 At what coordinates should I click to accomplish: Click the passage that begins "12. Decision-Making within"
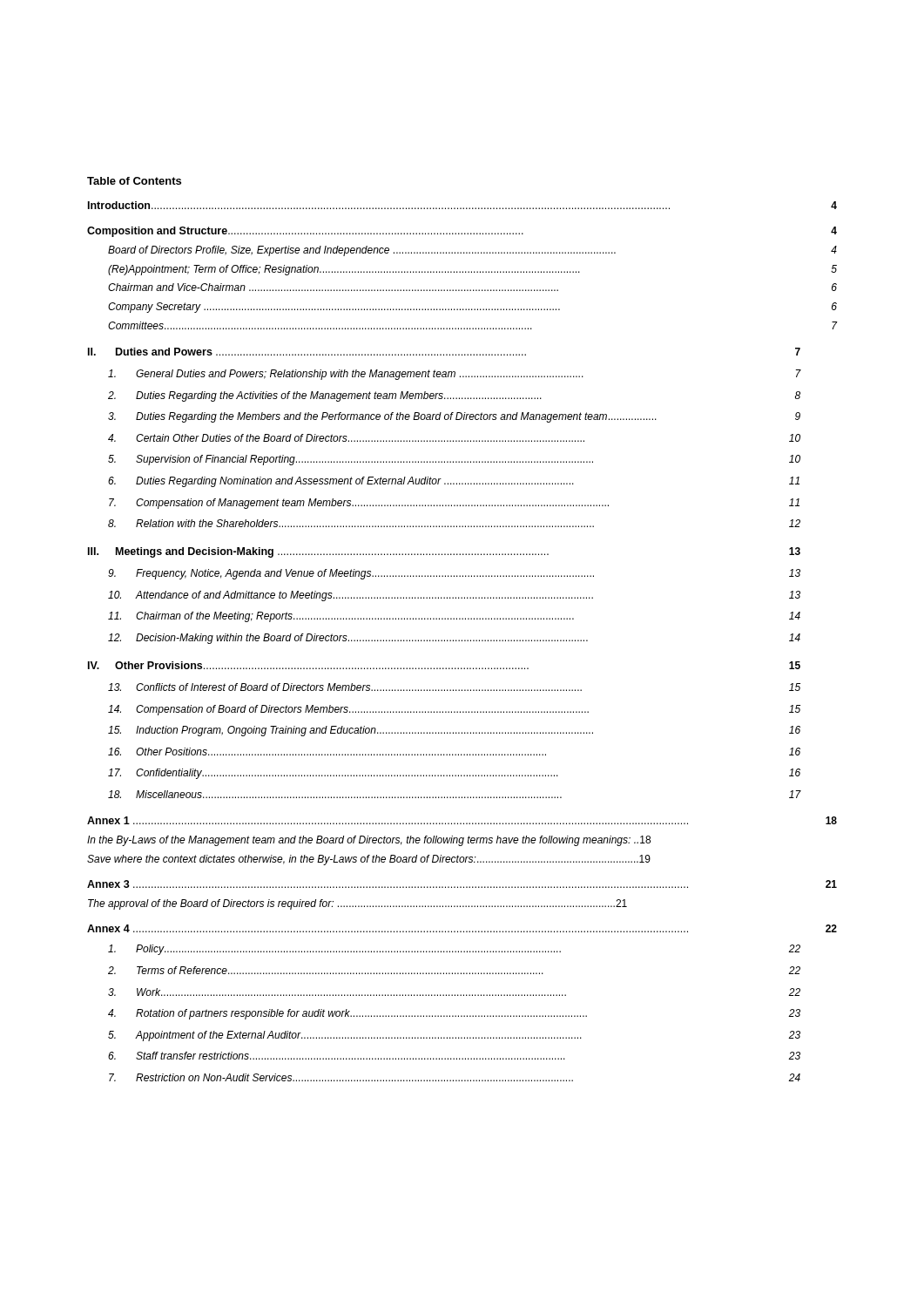(x=462, y=638)
